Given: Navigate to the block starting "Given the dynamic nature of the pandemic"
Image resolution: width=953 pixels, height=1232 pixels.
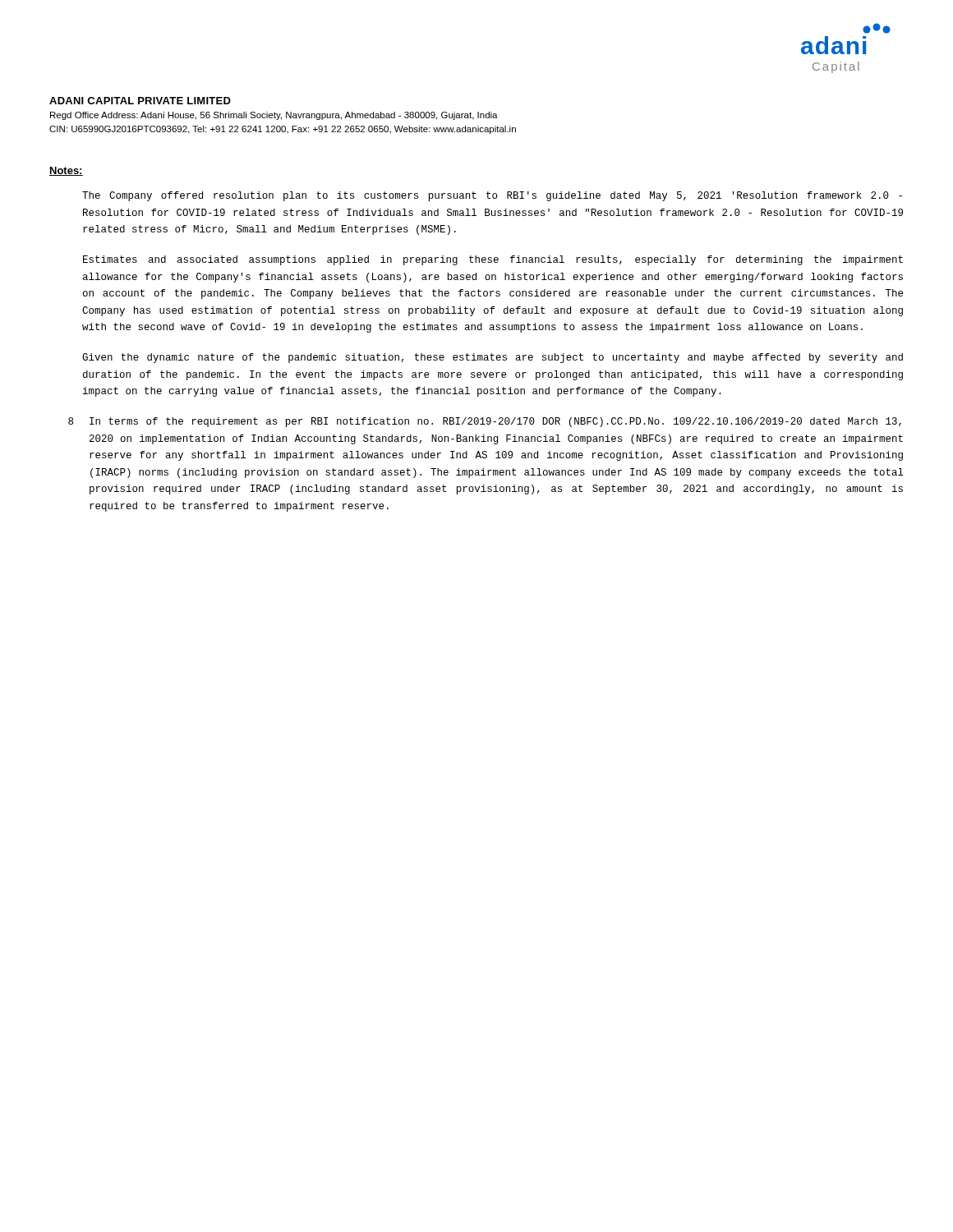Looking at the screenshot, I should pos(493,375).
